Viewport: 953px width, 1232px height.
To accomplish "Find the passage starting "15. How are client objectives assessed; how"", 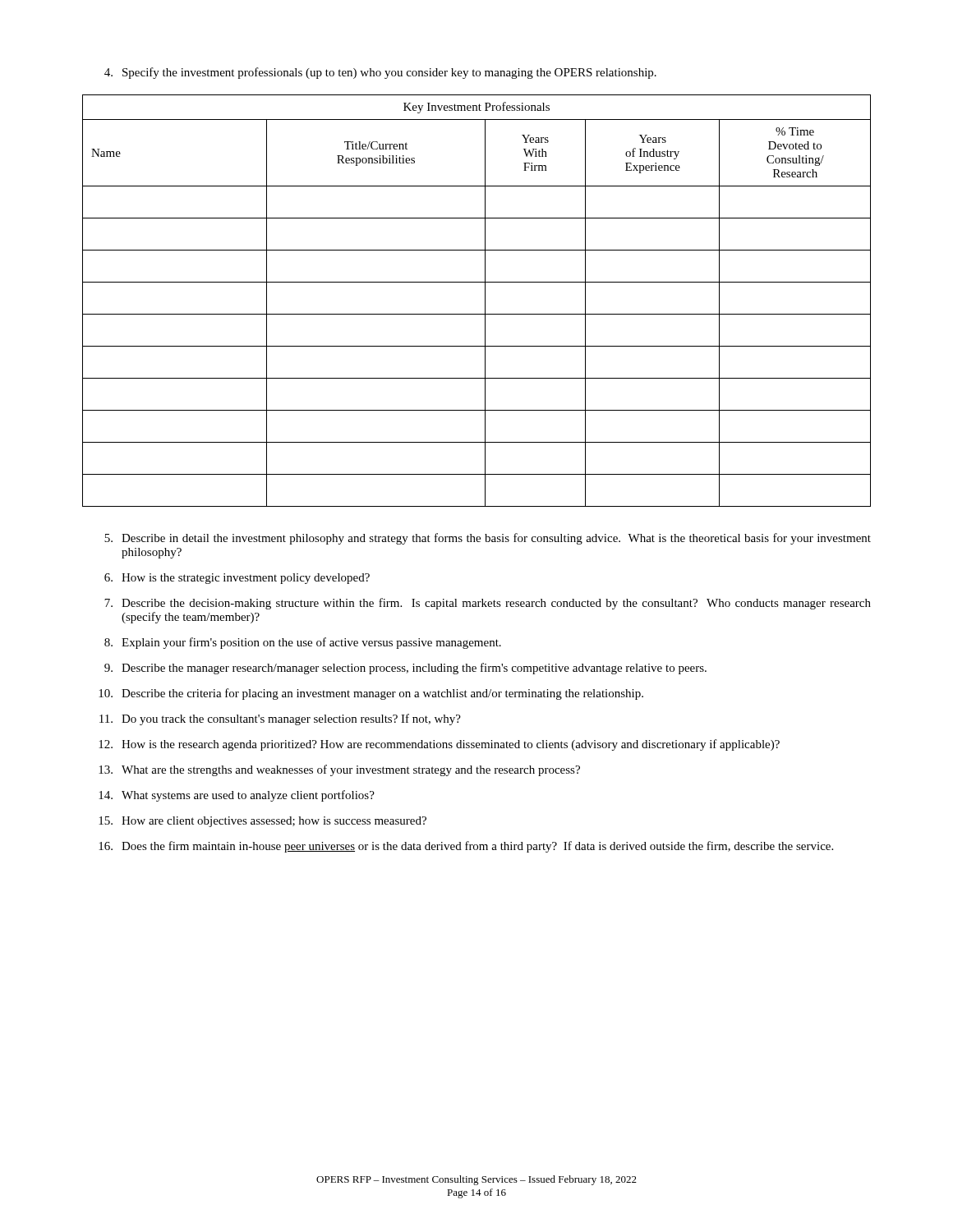I will (x=262, y=822).
